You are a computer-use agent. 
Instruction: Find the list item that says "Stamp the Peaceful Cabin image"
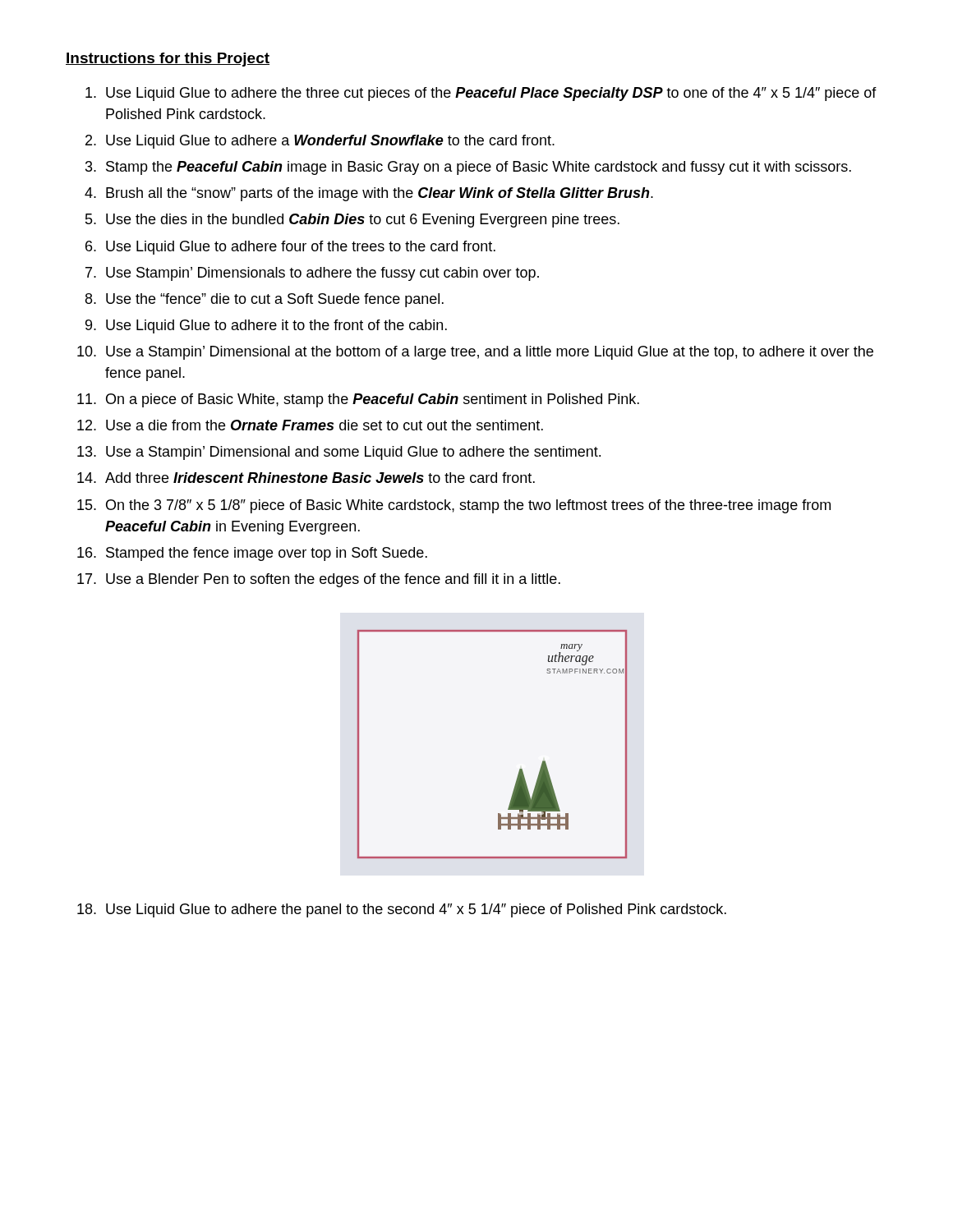click(476, 167)
